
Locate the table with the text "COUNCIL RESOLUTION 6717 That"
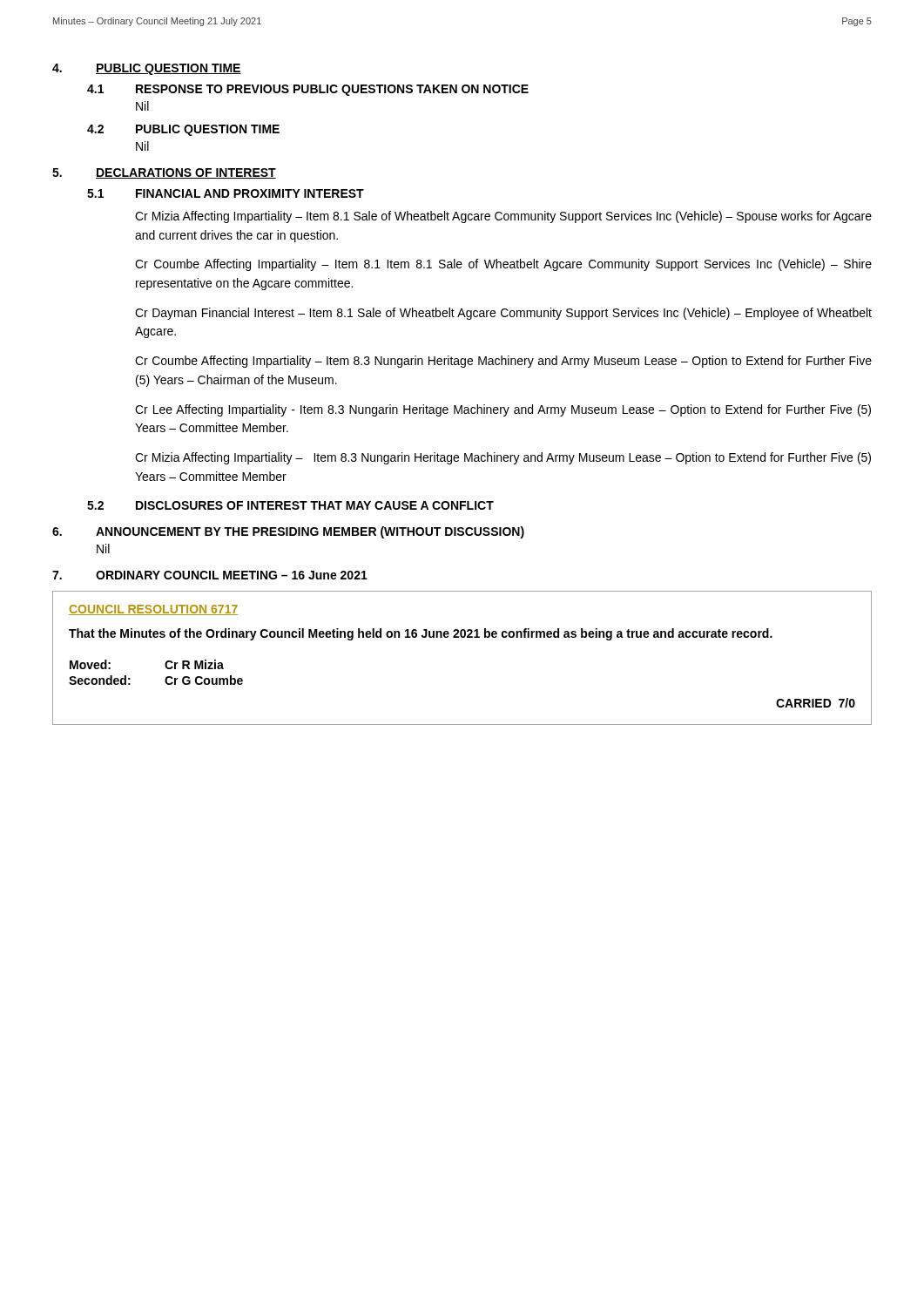(462, 658)
